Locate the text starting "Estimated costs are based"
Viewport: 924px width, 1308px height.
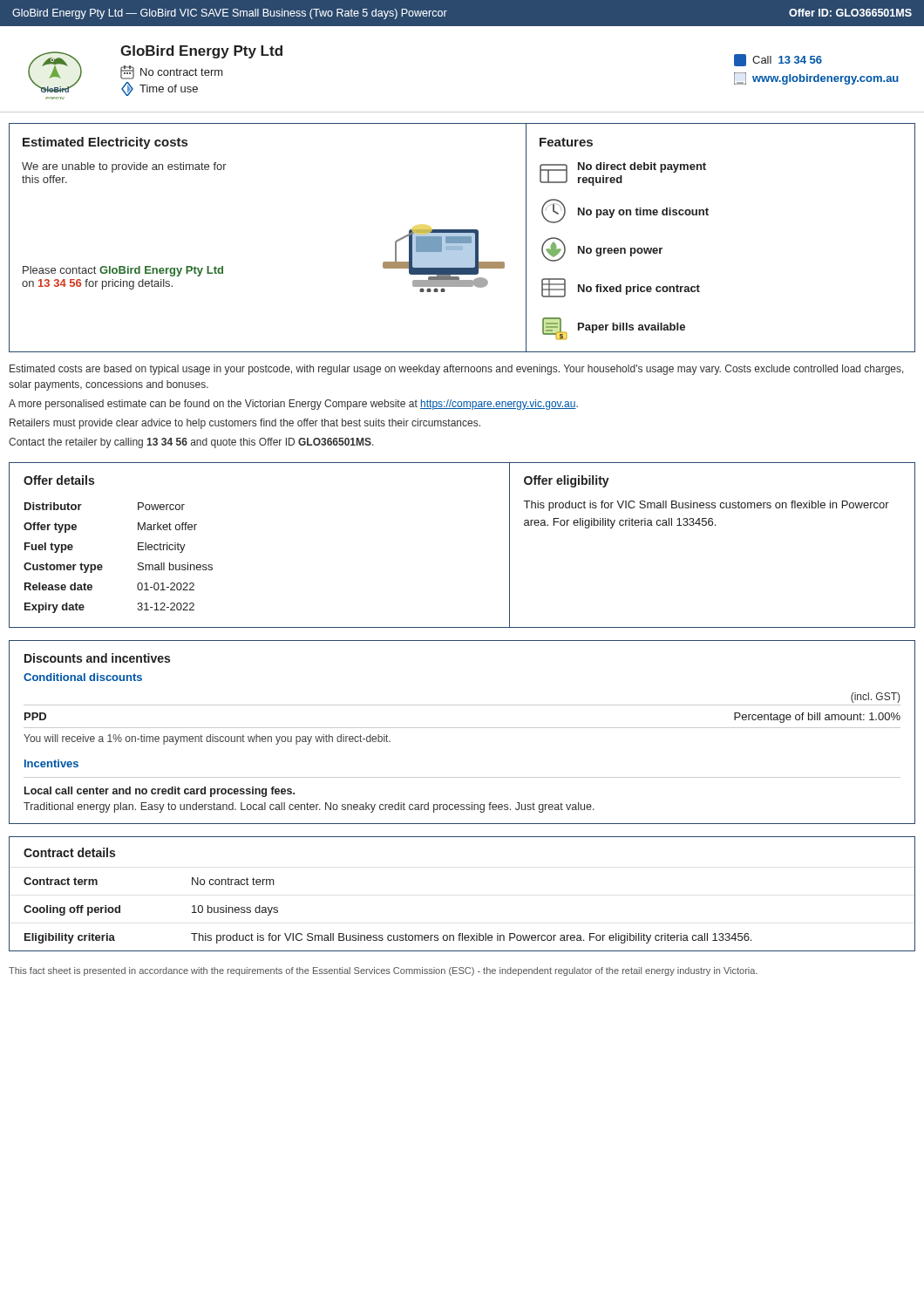pos(462,405)
